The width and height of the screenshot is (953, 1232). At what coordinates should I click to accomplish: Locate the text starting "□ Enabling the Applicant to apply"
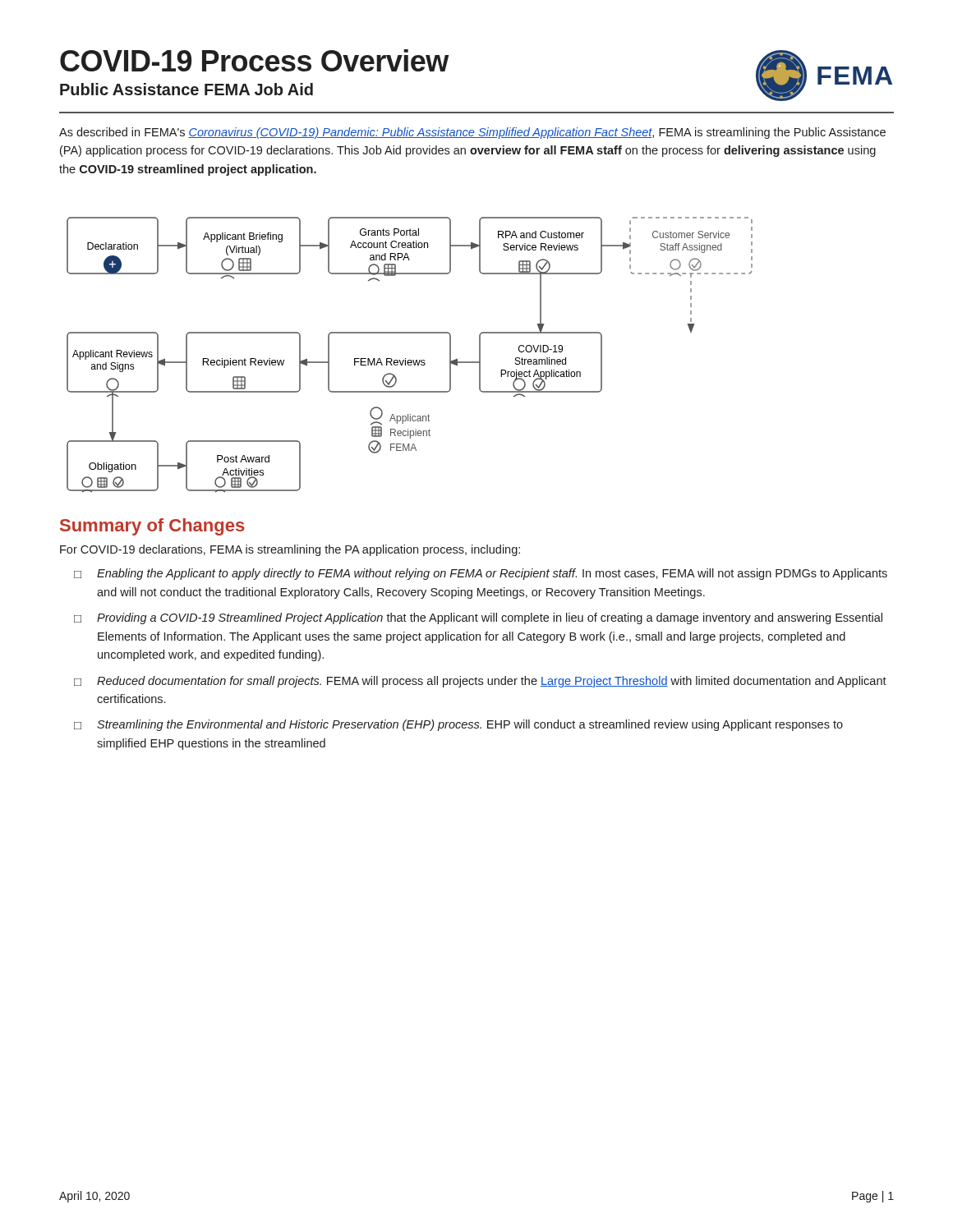(x=476, y=583)
